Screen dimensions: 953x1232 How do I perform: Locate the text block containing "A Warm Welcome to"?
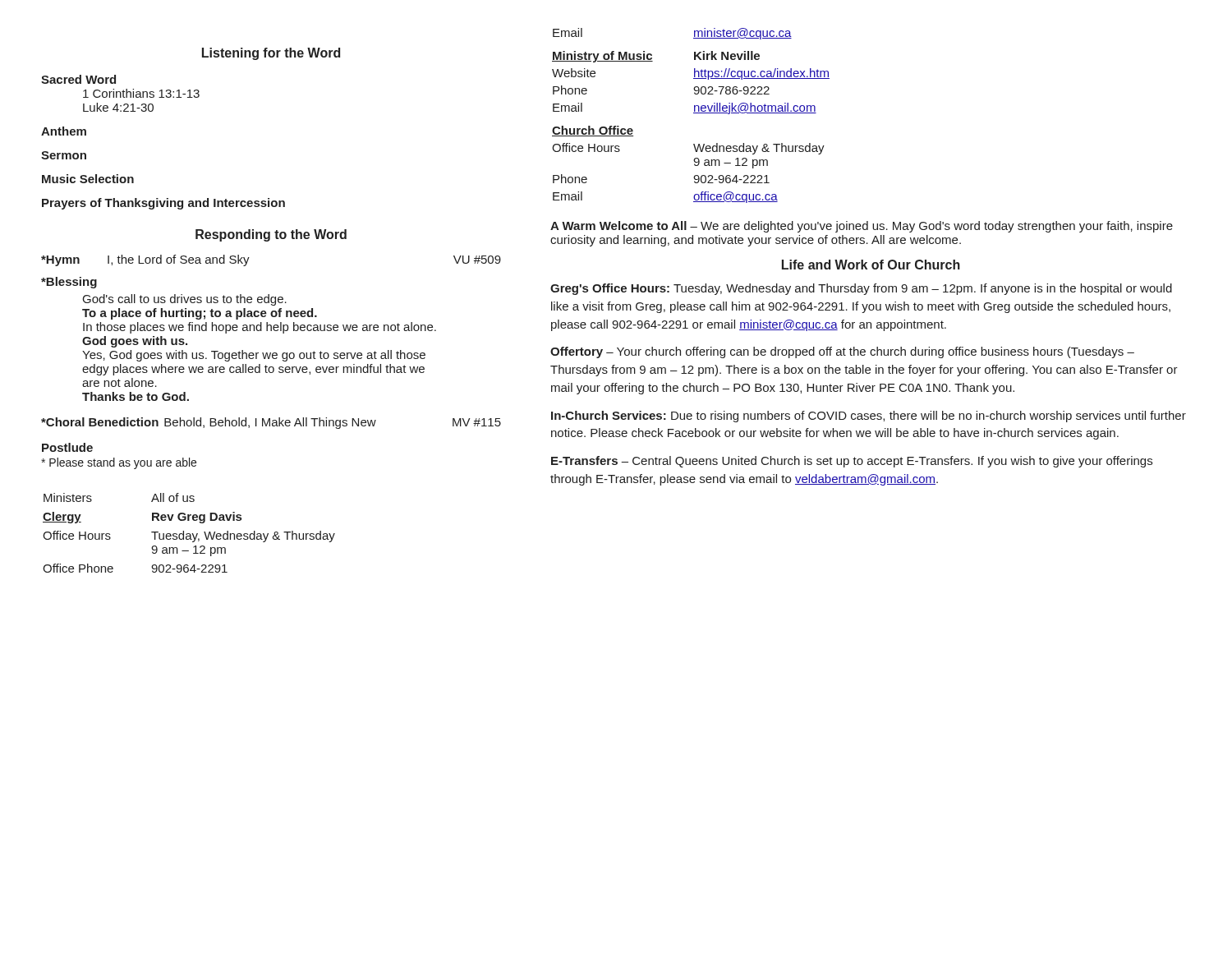click(x=862, y=232)
